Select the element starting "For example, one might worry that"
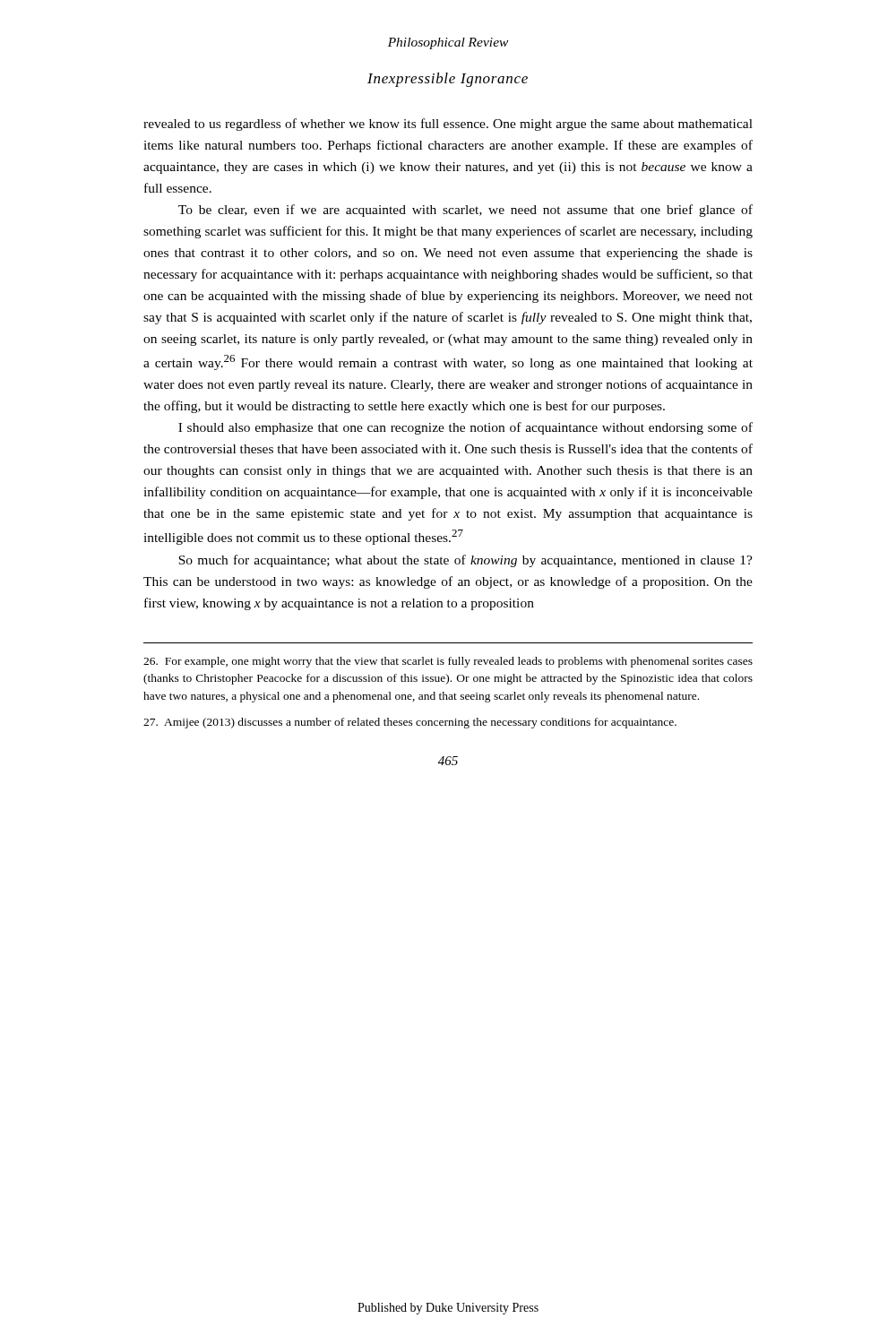This screenshot has width=896, height=1344. click(x=448, y=678)
